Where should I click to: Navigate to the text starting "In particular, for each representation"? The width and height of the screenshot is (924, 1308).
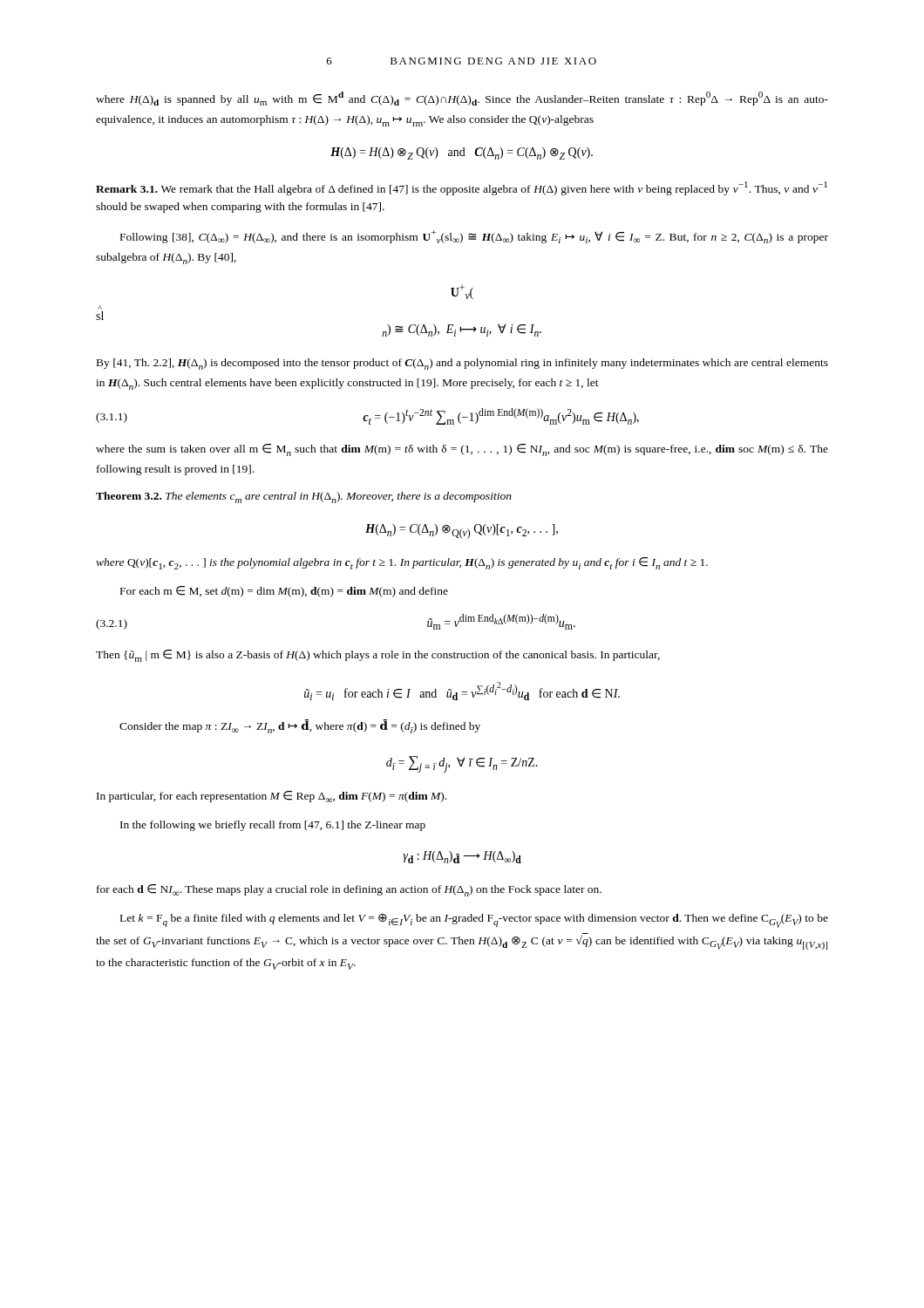tap(272, 797)
